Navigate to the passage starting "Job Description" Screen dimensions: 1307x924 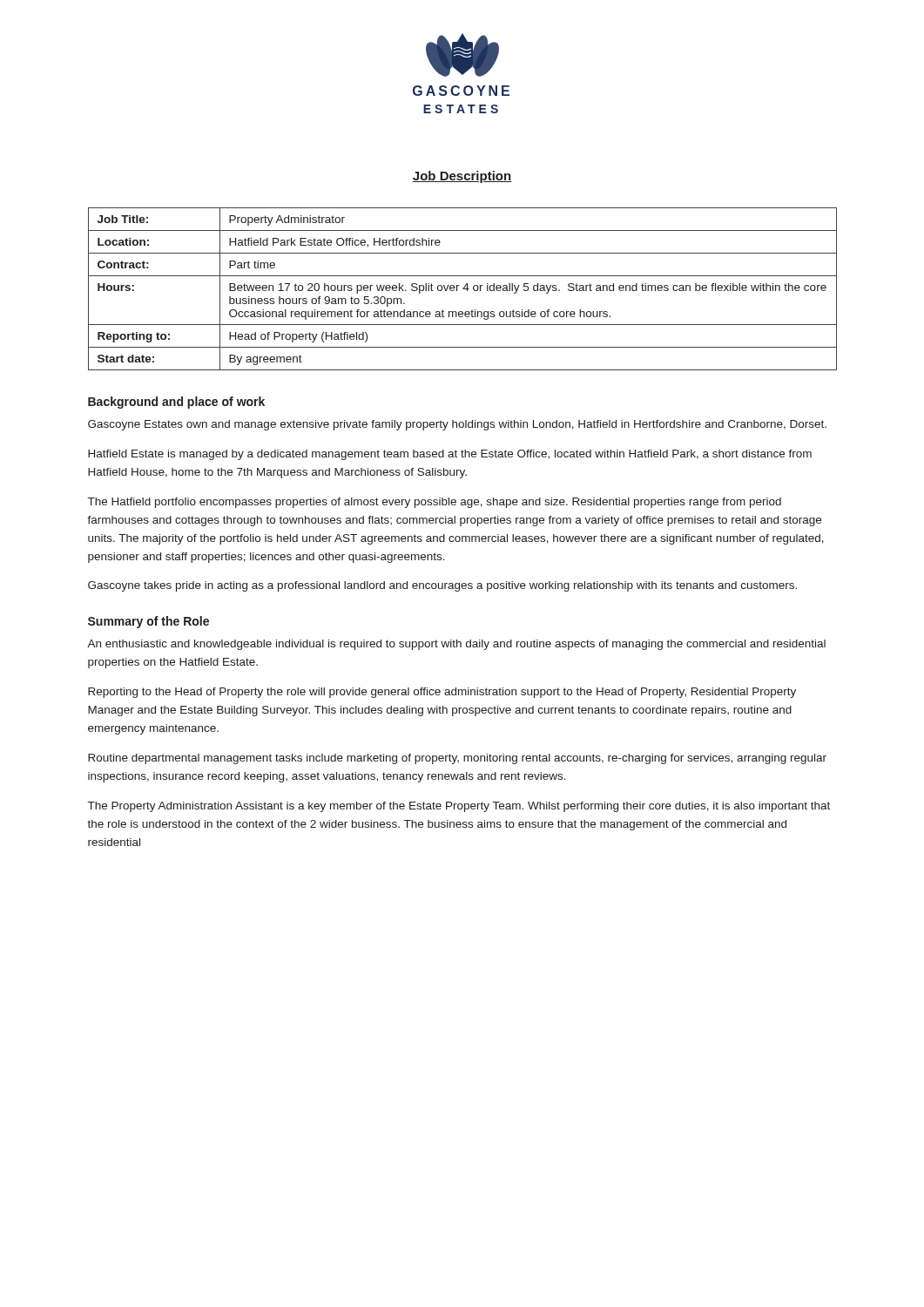coord(462,176)
